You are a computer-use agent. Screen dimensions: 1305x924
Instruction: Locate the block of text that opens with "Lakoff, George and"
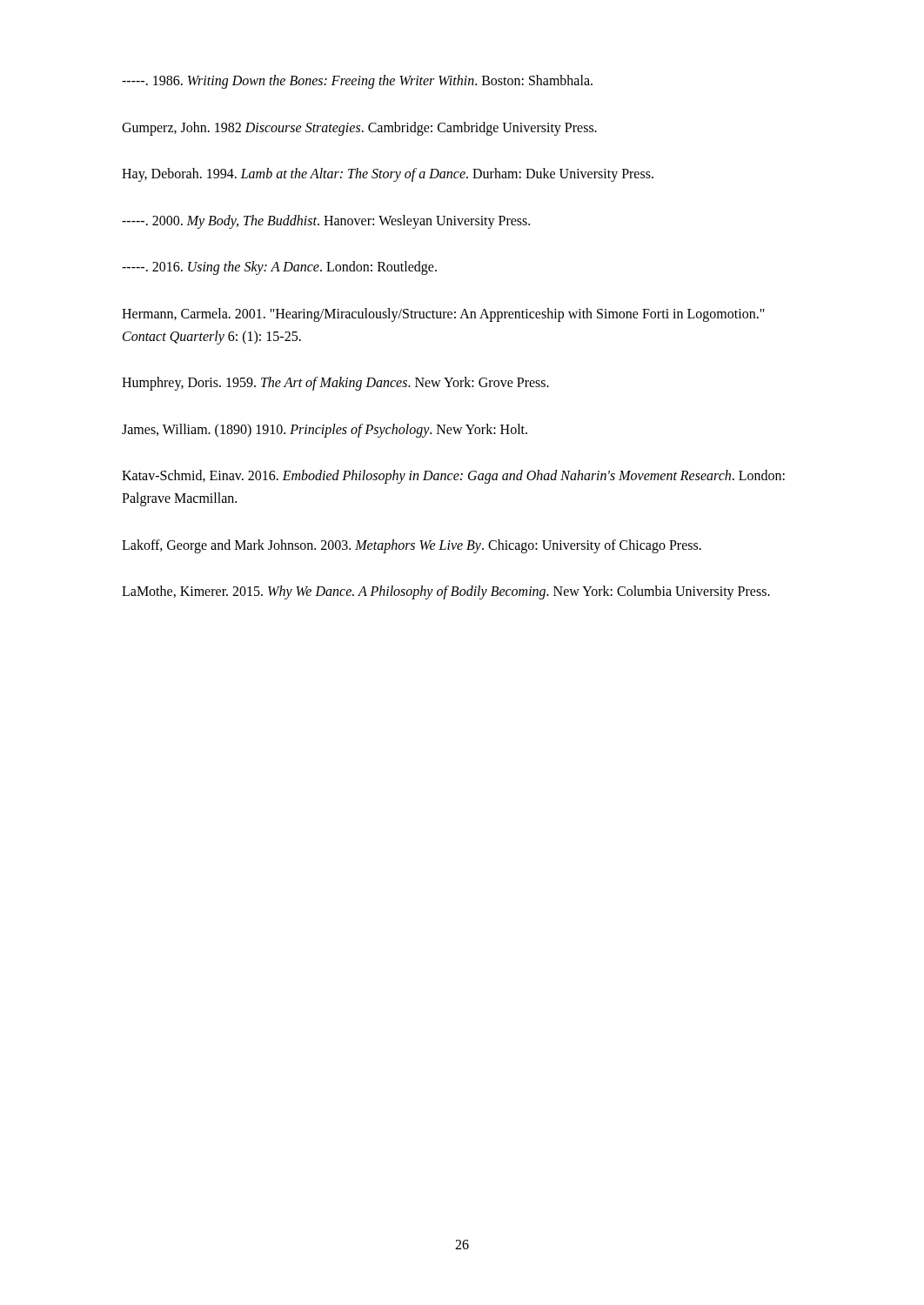(412, 545)
